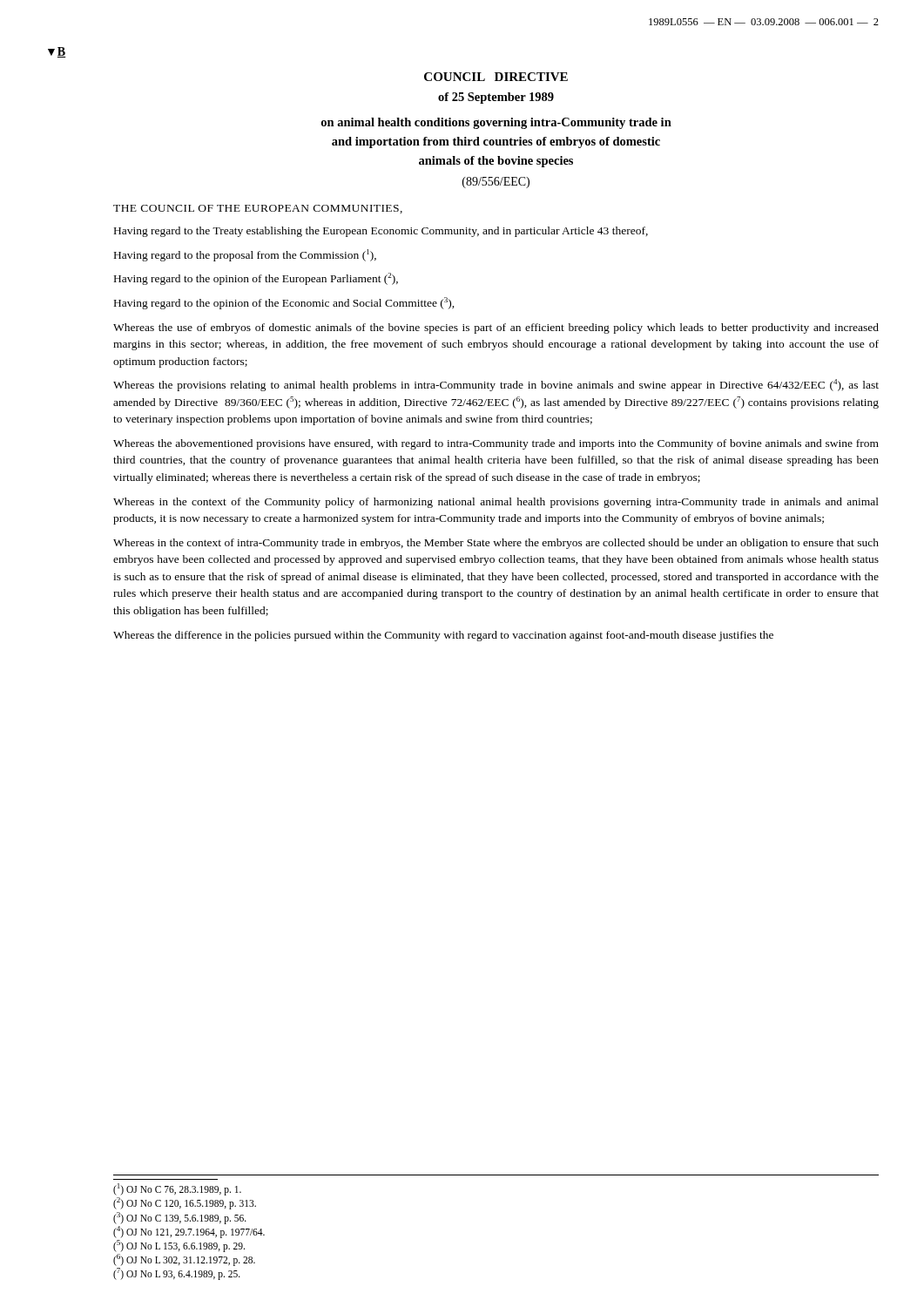Navigate to the element starting "Whereas in the context of intra-Community trade in"
This screenshot has width=924, height=1307.
496,576
